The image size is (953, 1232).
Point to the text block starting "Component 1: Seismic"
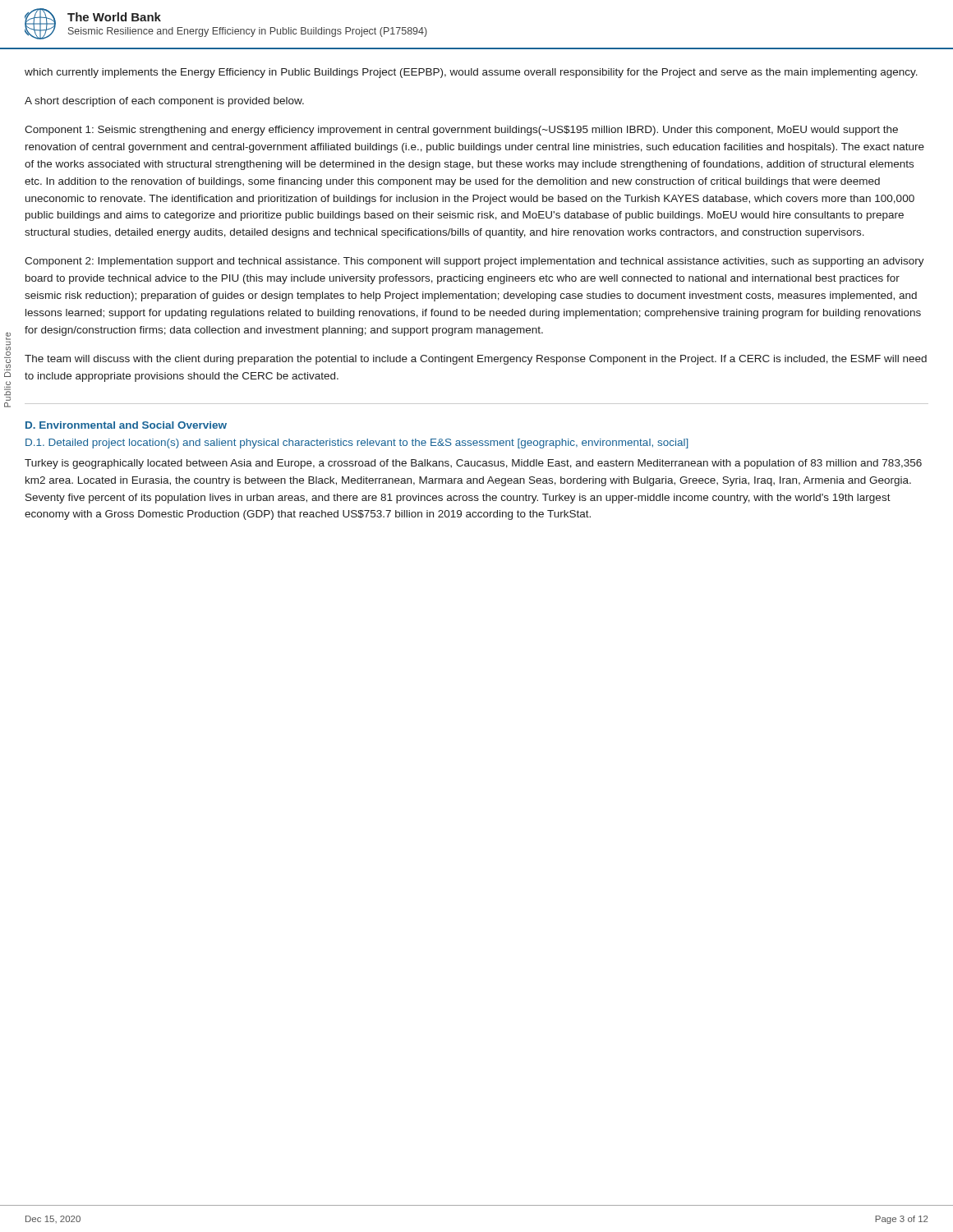[474, 181]
